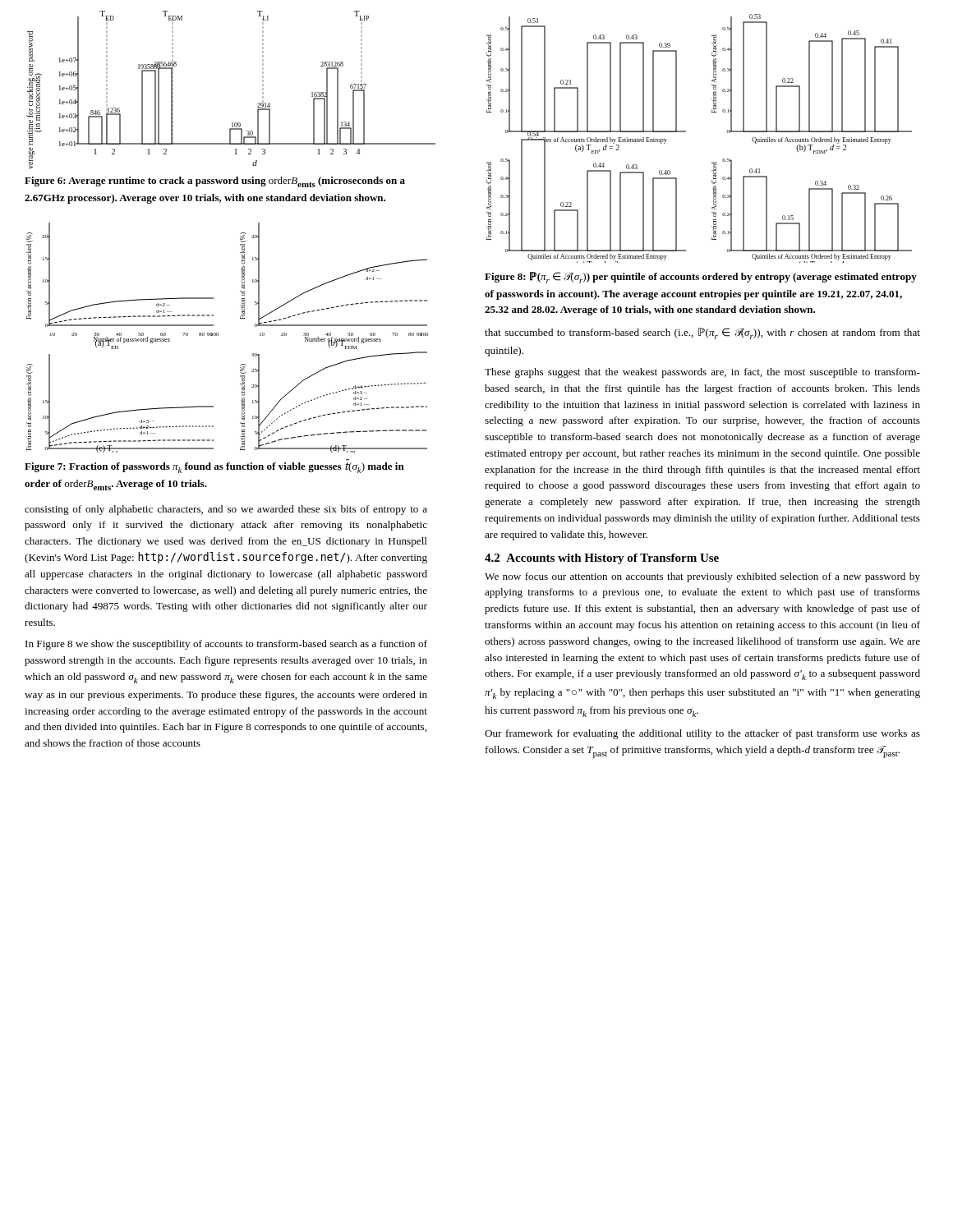Select the caption that reads "Figure 8: ℙ (πr ∈ 𝒯(σr)) per"
This screenshot has height=1232, width=953.
(701, 293)
